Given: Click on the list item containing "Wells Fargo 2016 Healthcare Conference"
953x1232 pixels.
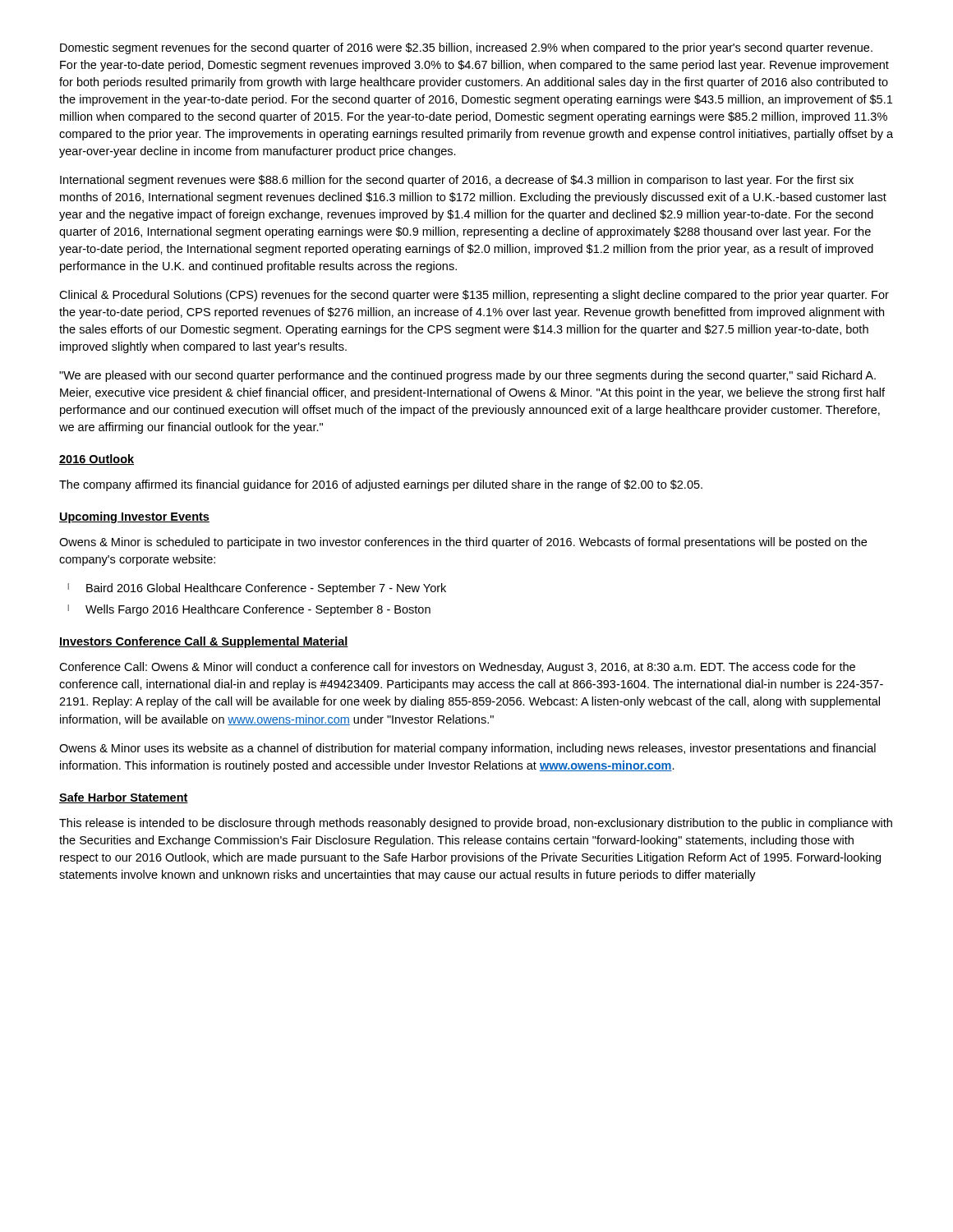Looking at the screenshot, I should [x=258, y=610].
